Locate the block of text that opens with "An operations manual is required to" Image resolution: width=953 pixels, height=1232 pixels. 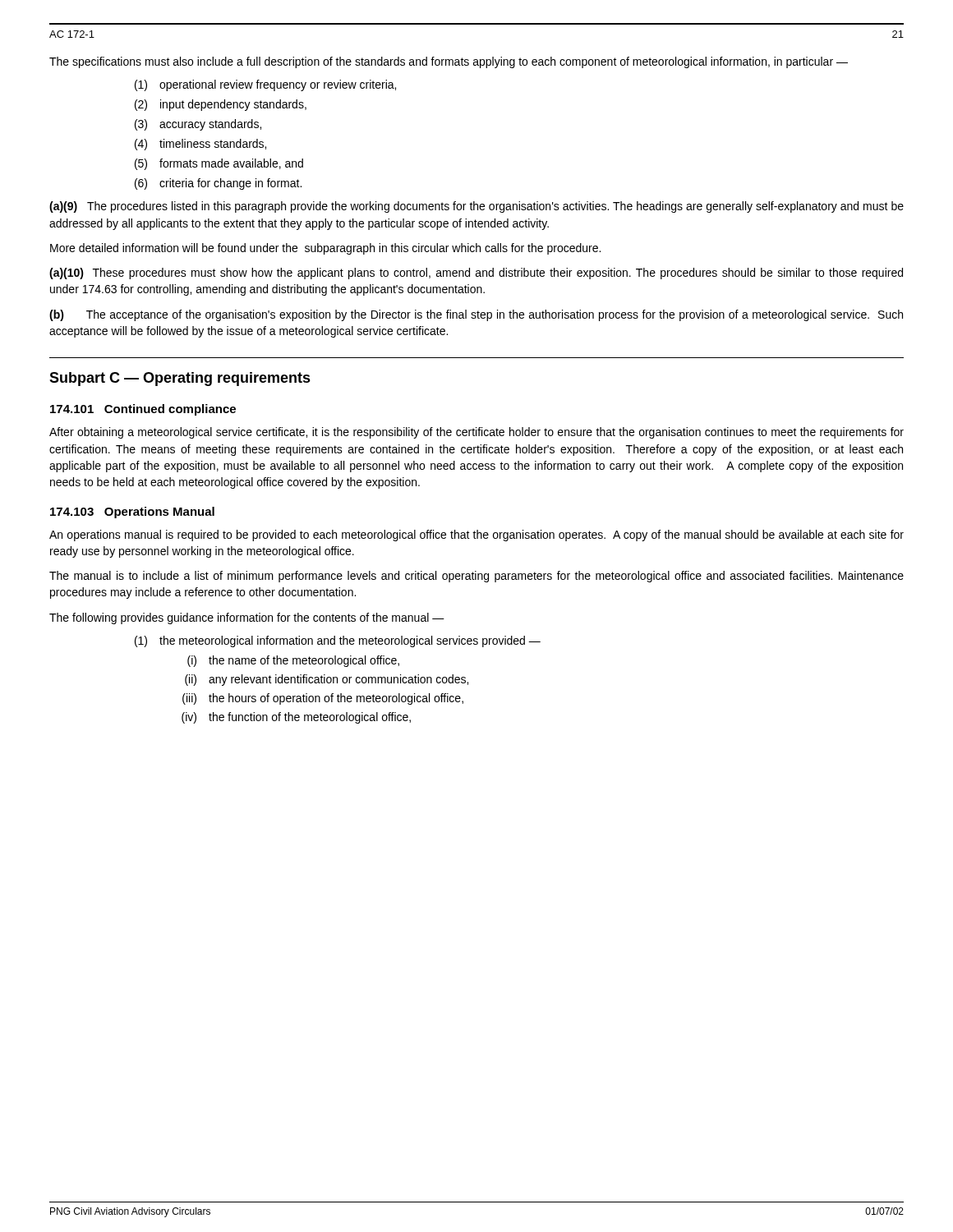pos(476,543)
